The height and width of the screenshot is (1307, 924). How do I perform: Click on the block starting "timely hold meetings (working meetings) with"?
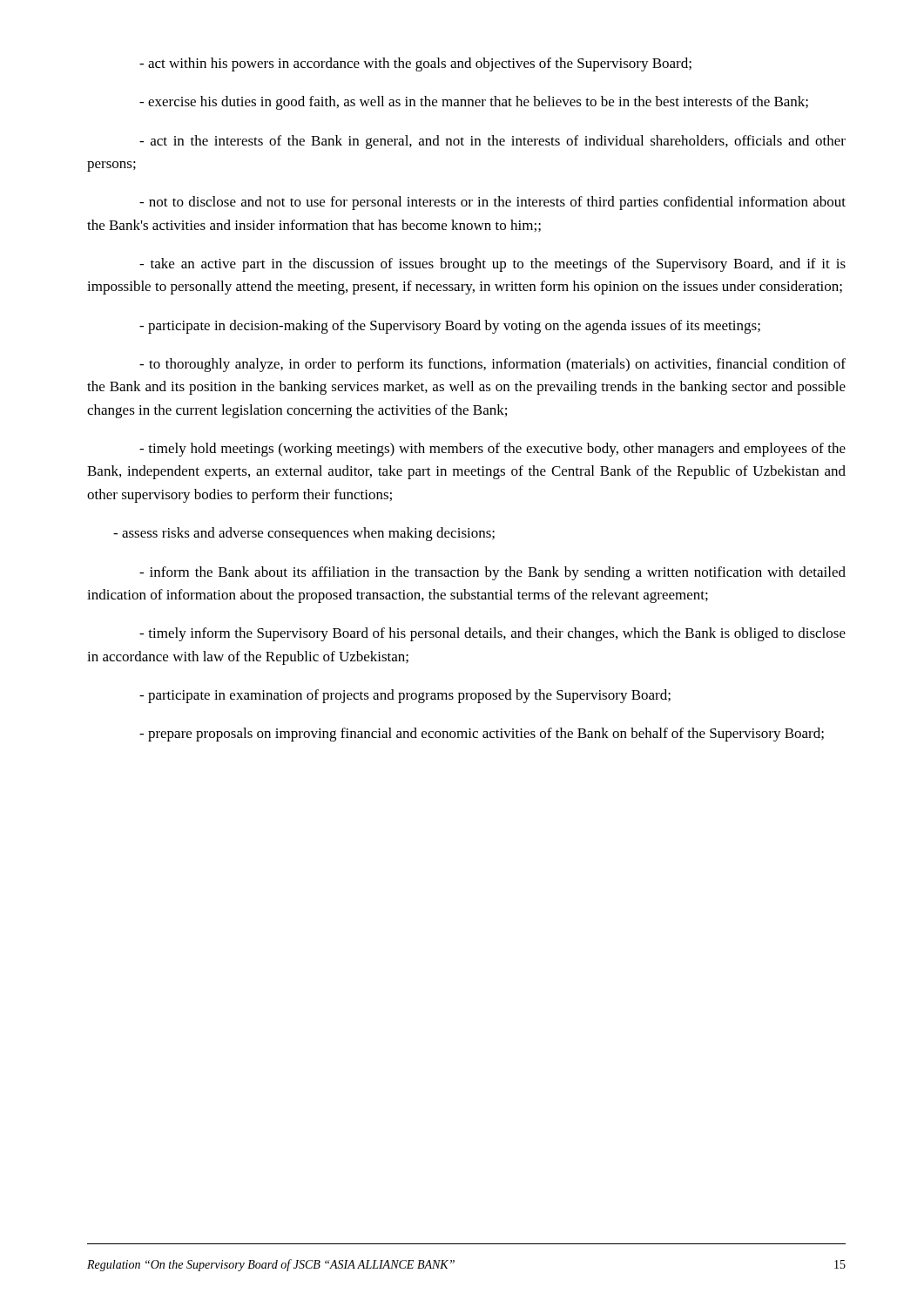click(x=466, y=471)
